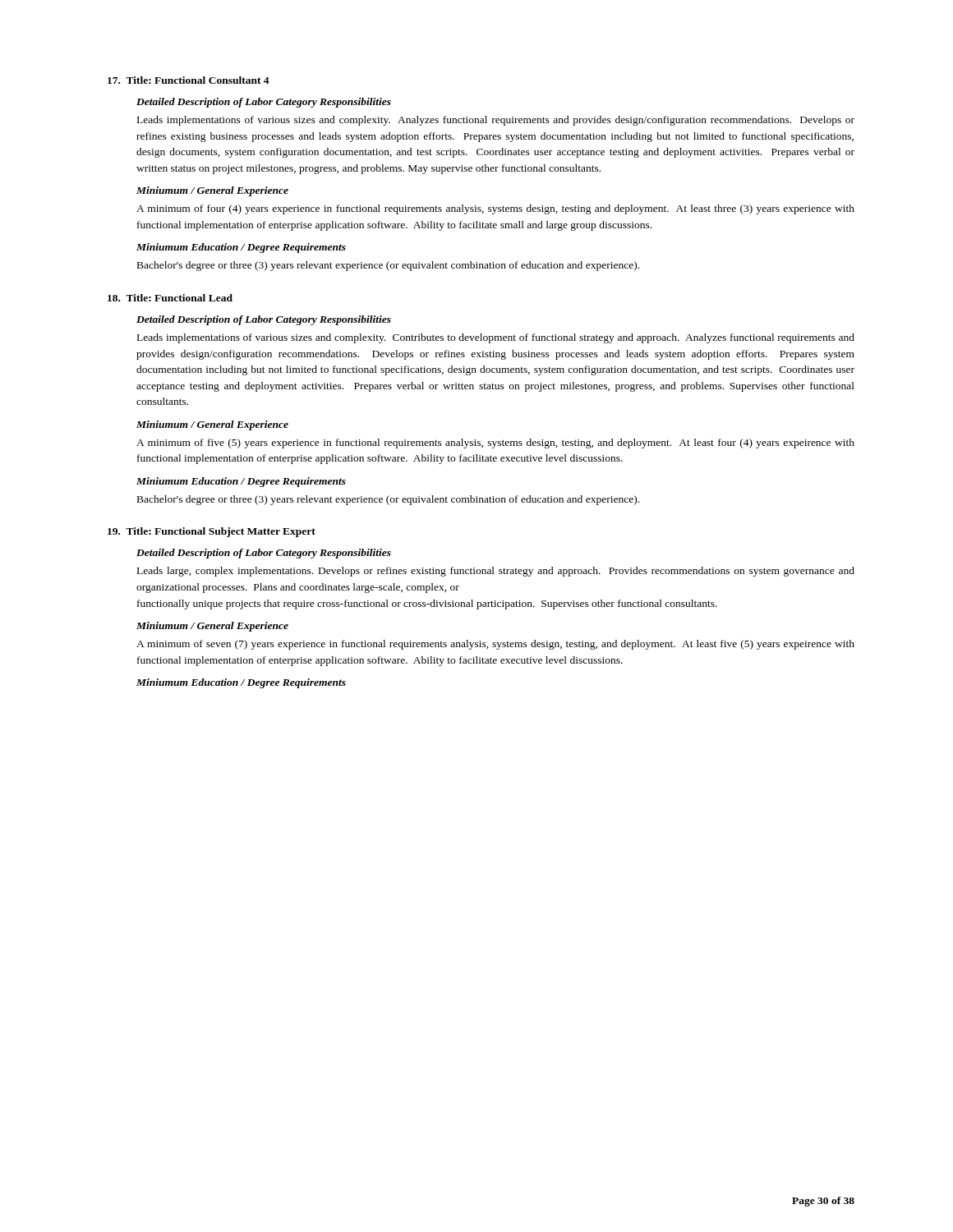Click on the text block containing "Leads implementations of various sizes and complexity. Contributes"

tap(495, 369)
